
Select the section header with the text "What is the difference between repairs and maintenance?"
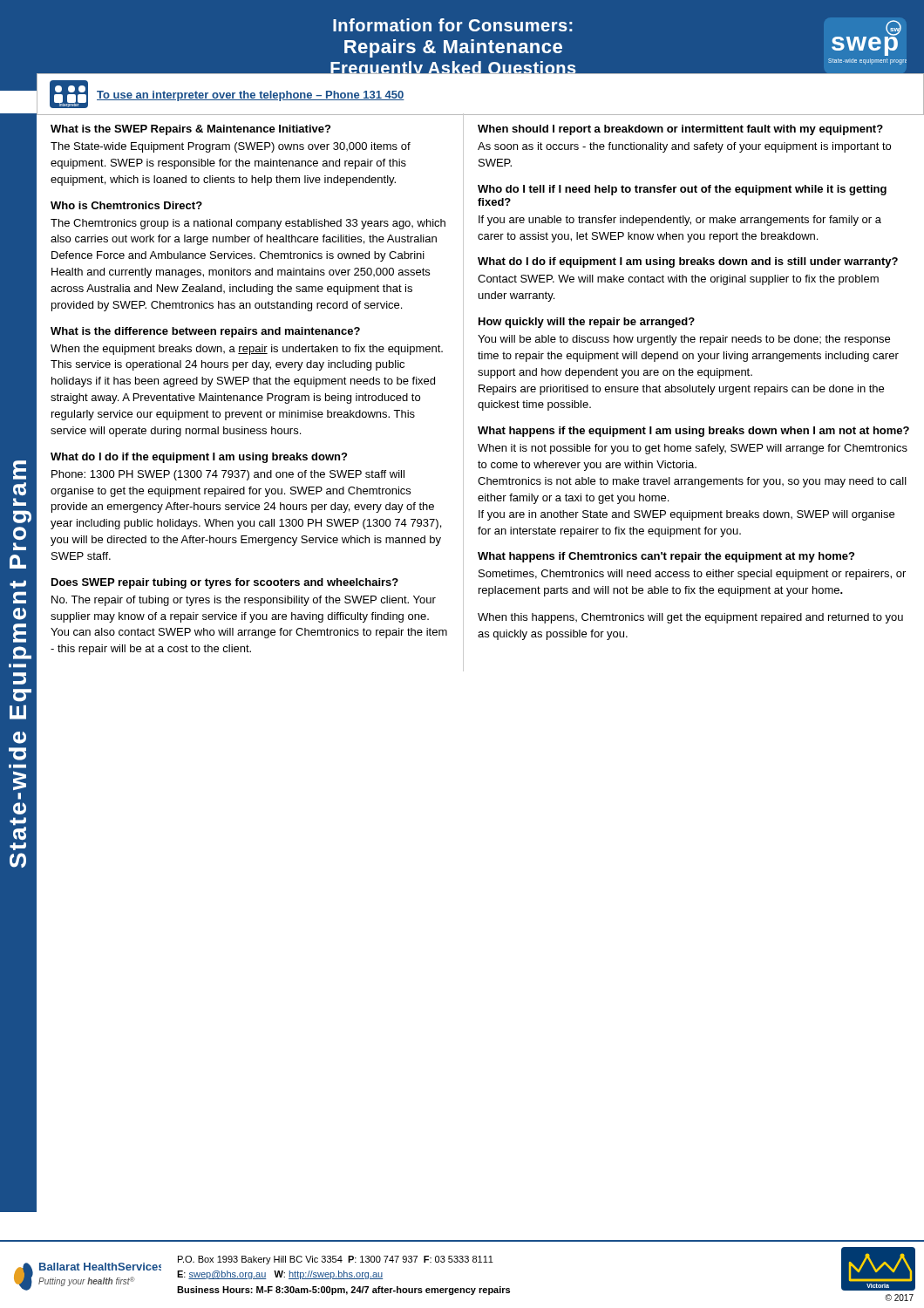[205, 331]
